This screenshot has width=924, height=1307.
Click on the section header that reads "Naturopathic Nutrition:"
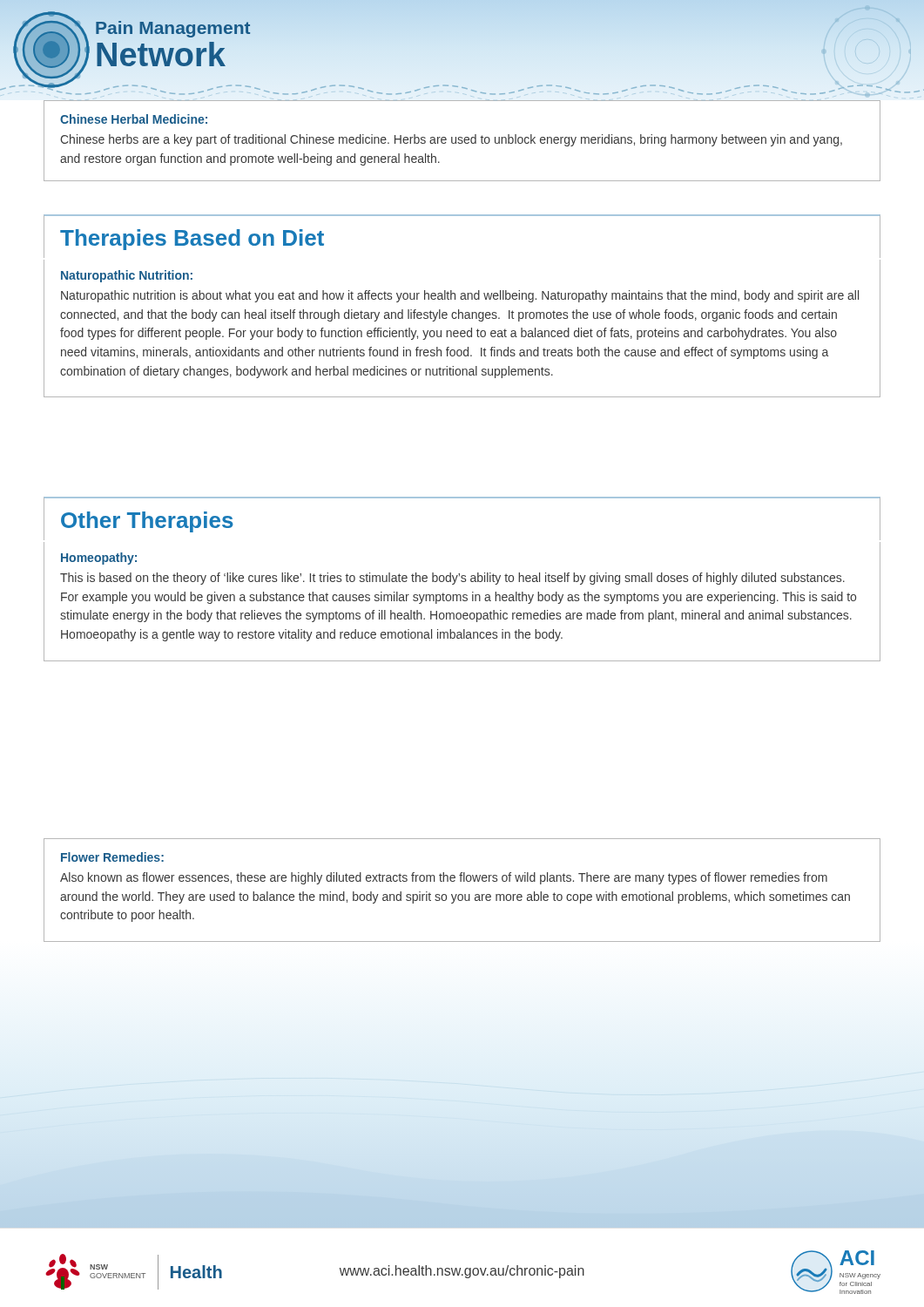point(127,275)
